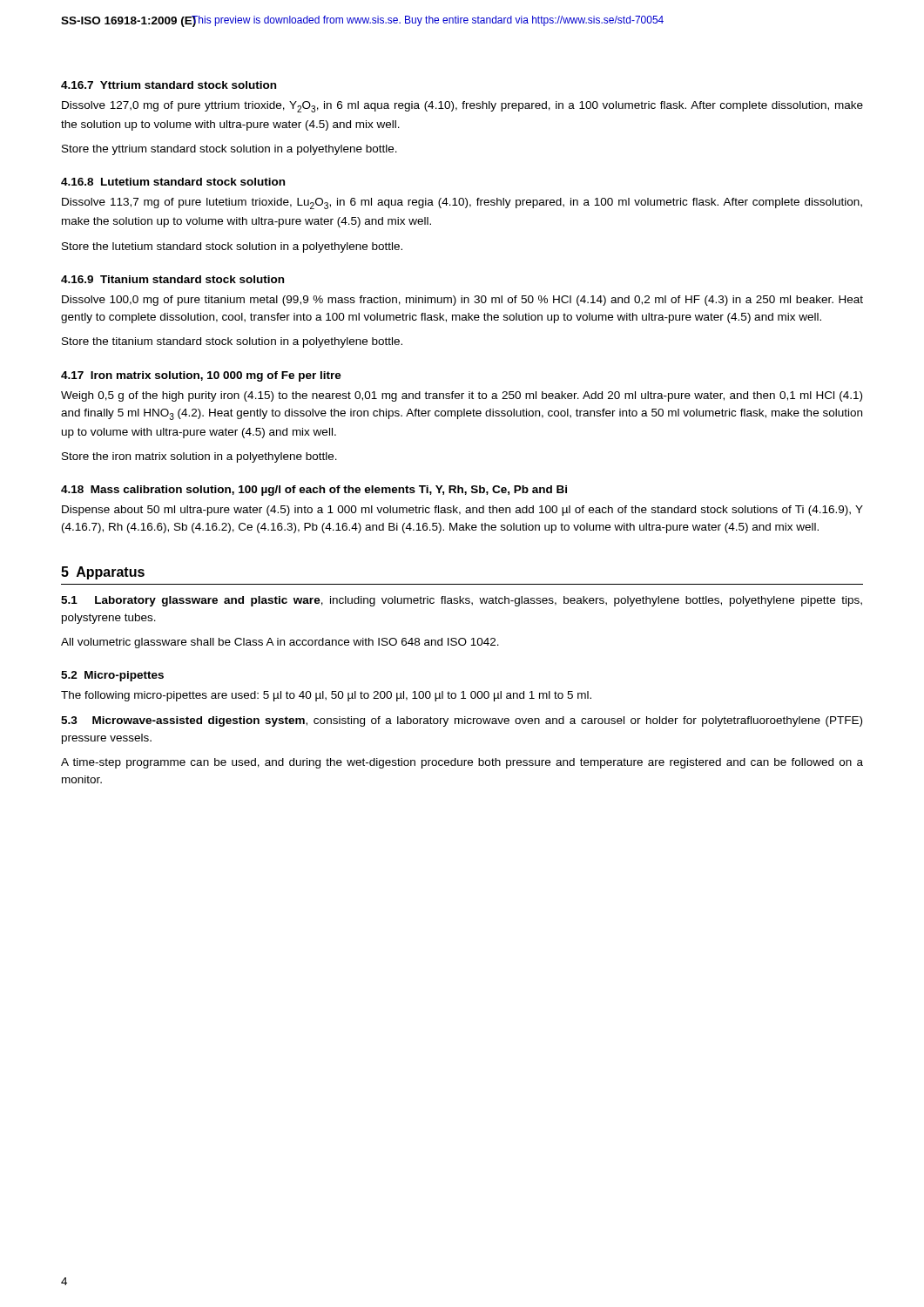Find the section header that says "5.2 Micro-pipettes"

coord(113,675)
